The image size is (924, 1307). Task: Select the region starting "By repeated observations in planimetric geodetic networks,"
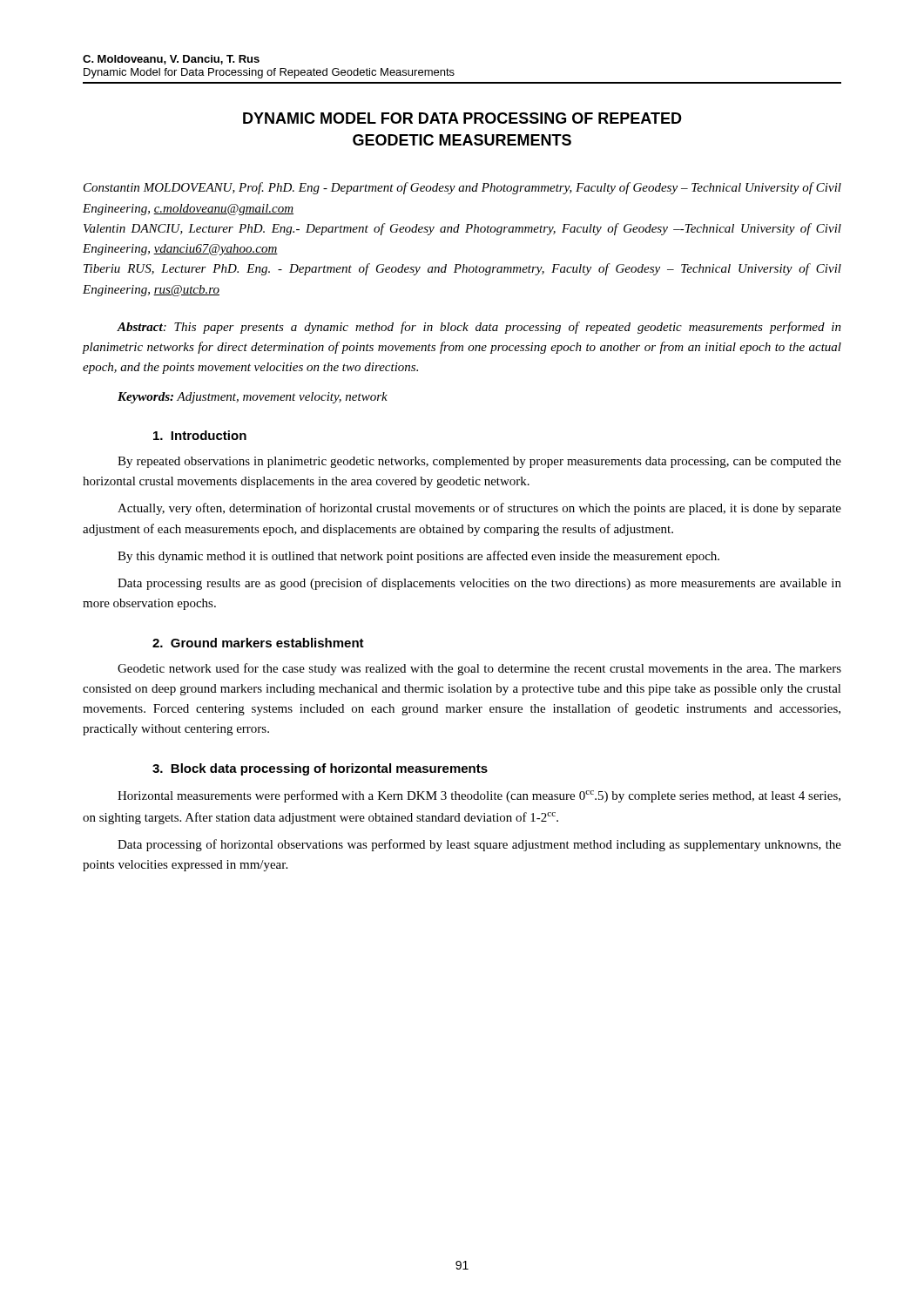pos(462,533)
